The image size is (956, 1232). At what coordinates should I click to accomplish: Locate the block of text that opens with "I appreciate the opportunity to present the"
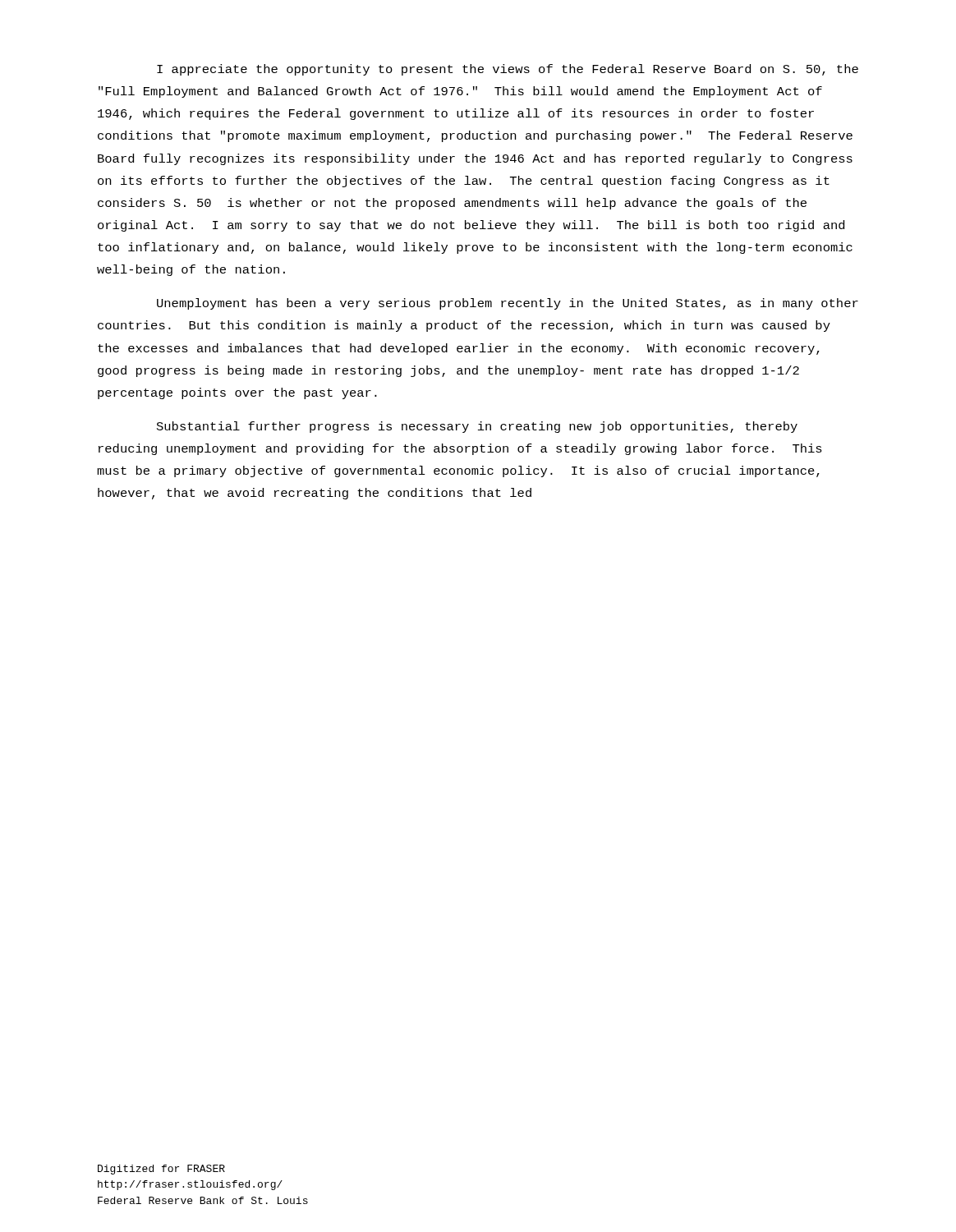pyautogui.click(x=478, y=171)
